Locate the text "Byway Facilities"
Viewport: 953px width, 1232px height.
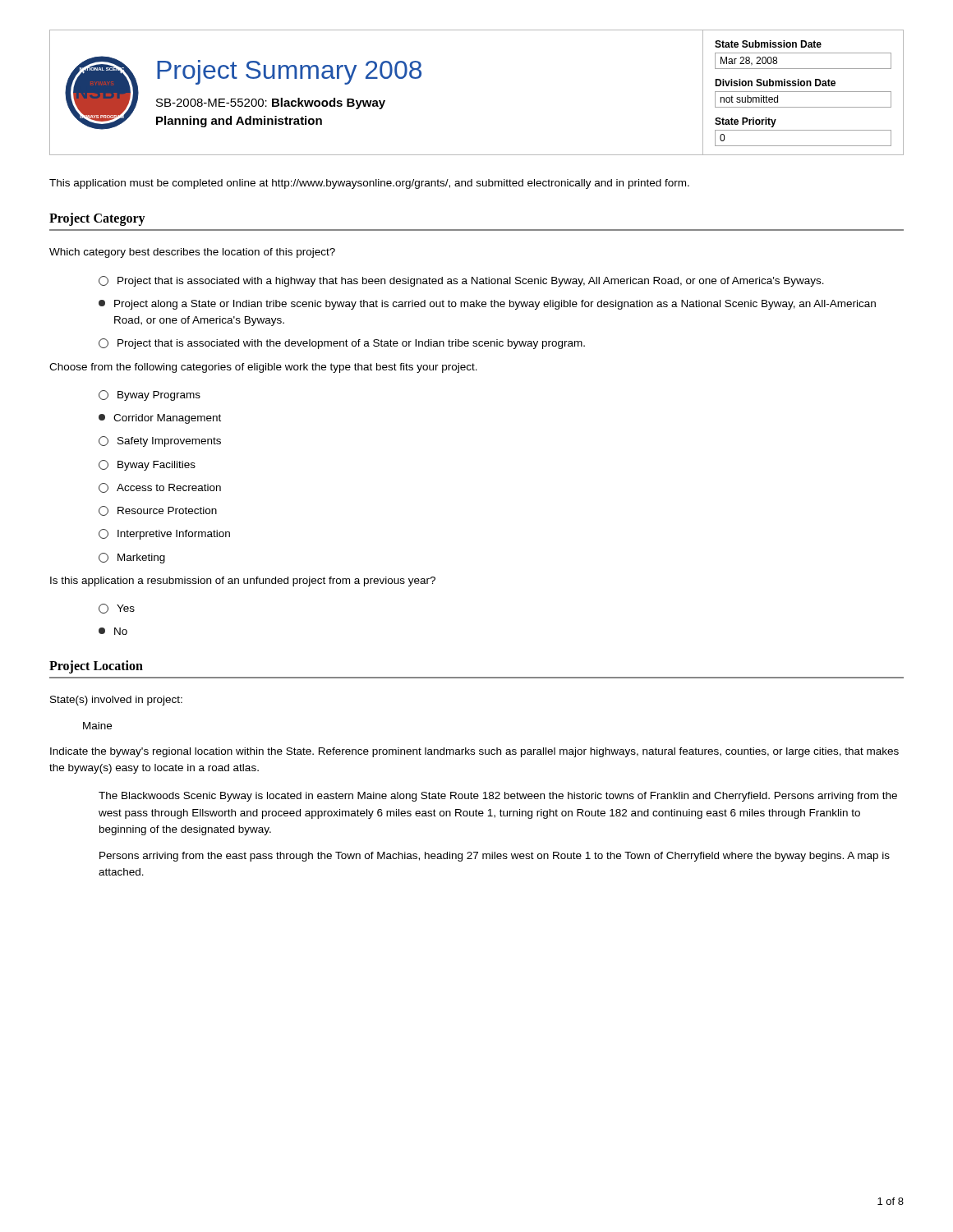147,465
